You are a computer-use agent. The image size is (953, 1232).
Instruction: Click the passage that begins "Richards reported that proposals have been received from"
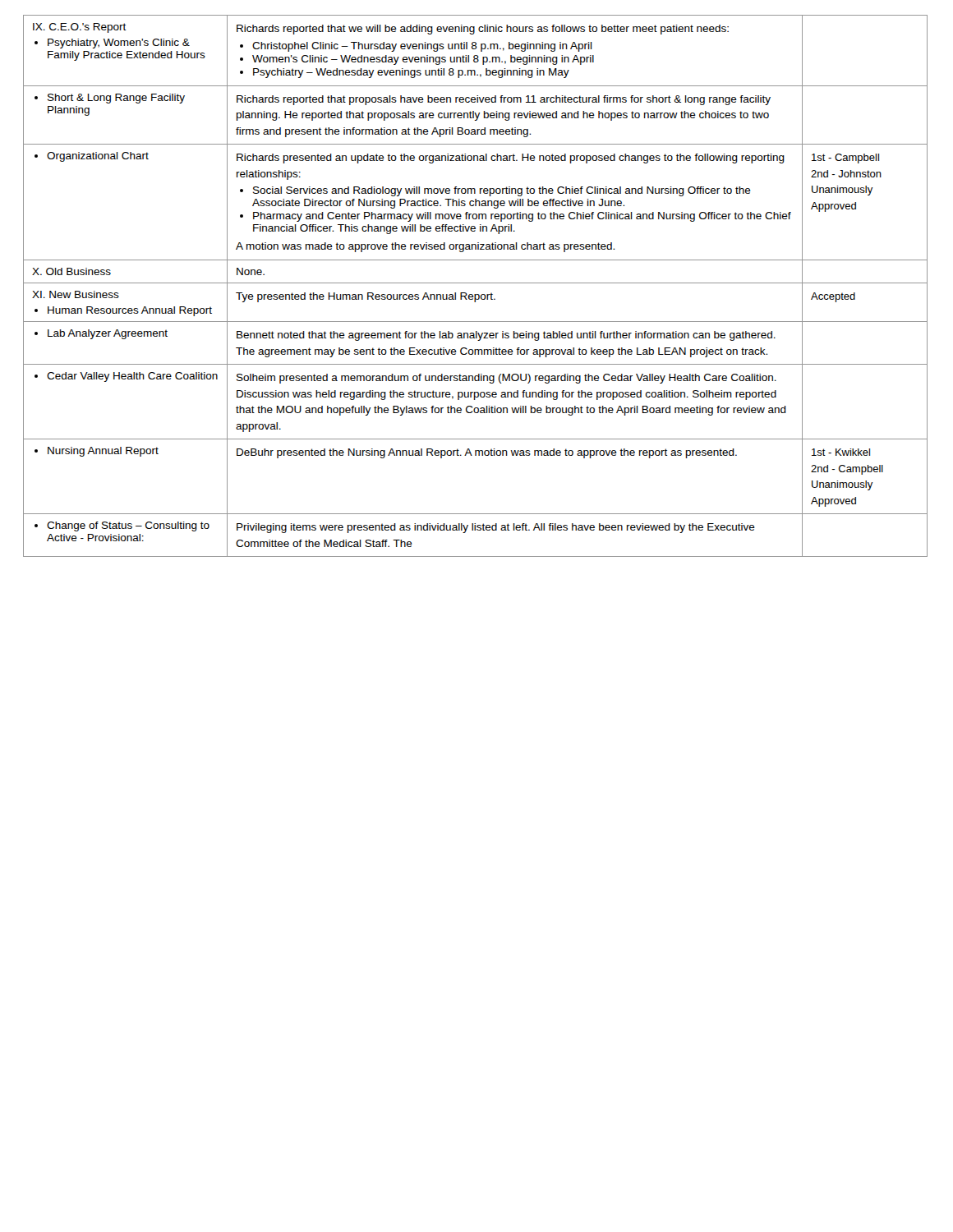(x=515, y=115)
